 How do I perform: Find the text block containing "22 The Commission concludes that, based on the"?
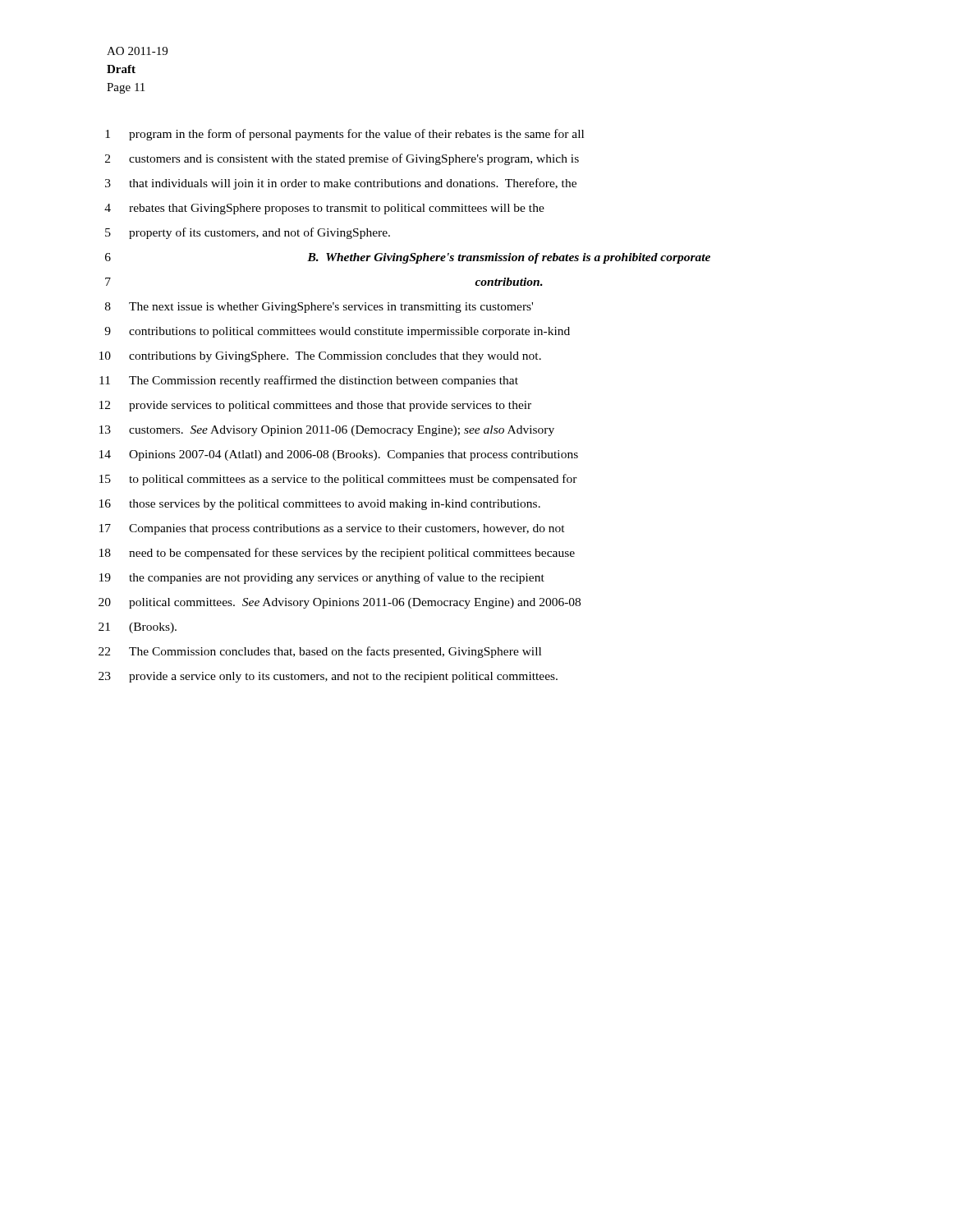[x=478, y=651]
